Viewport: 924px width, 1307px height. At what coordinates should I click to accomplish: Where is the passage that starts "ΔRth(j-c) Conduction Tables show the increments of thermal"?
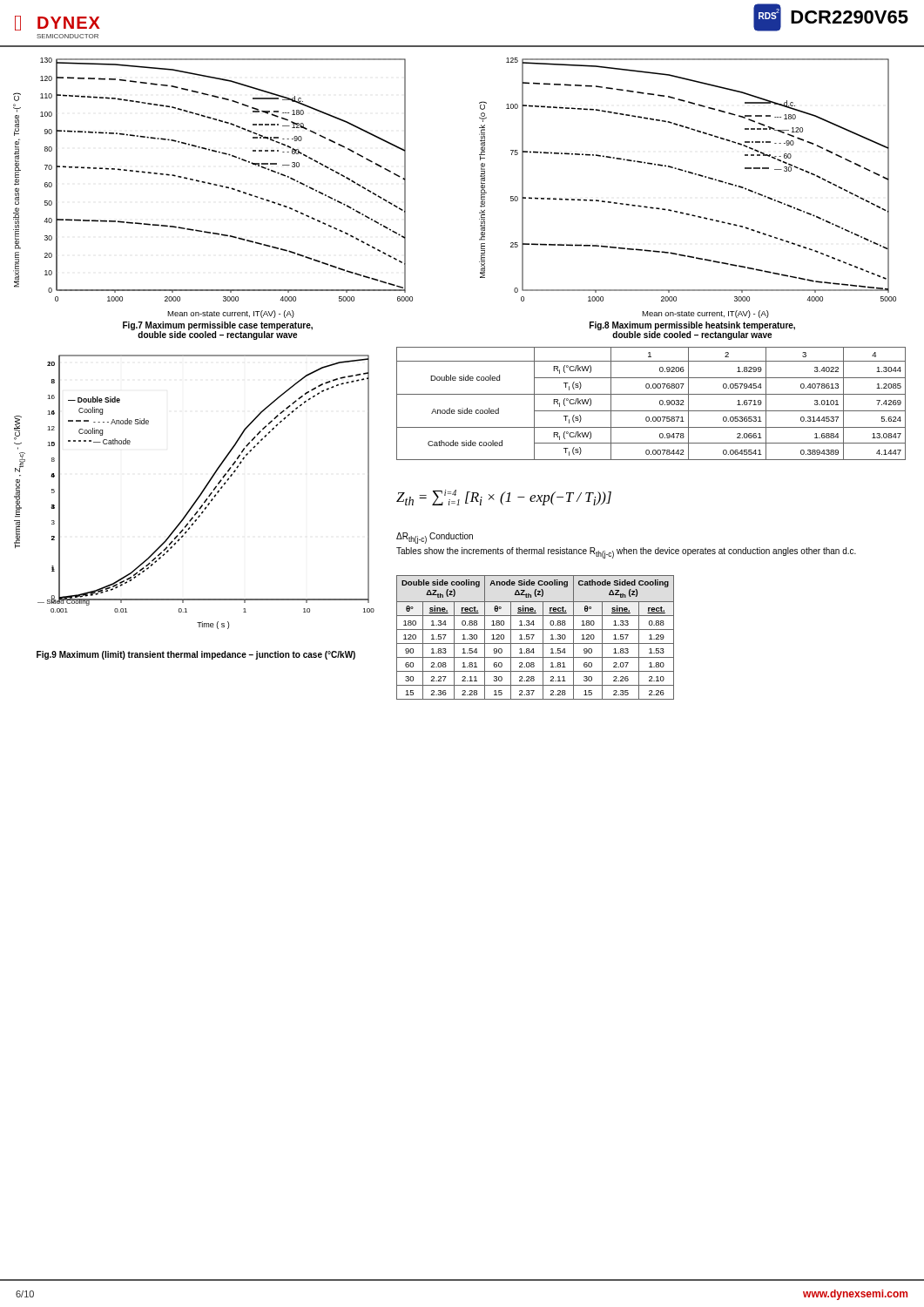(651, 545)
